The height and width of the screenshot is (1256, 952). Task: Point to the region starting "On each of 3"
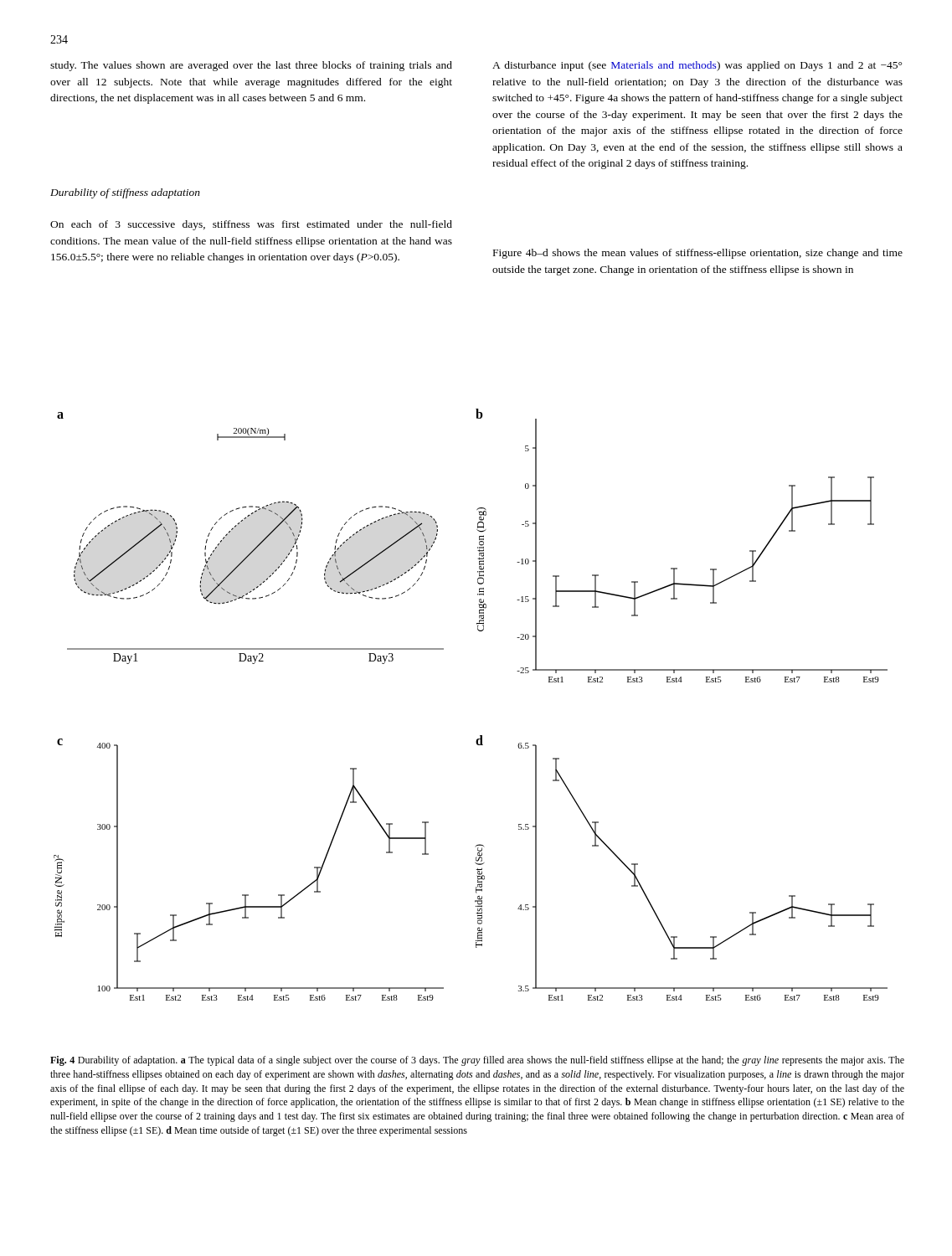pos(251,240)
